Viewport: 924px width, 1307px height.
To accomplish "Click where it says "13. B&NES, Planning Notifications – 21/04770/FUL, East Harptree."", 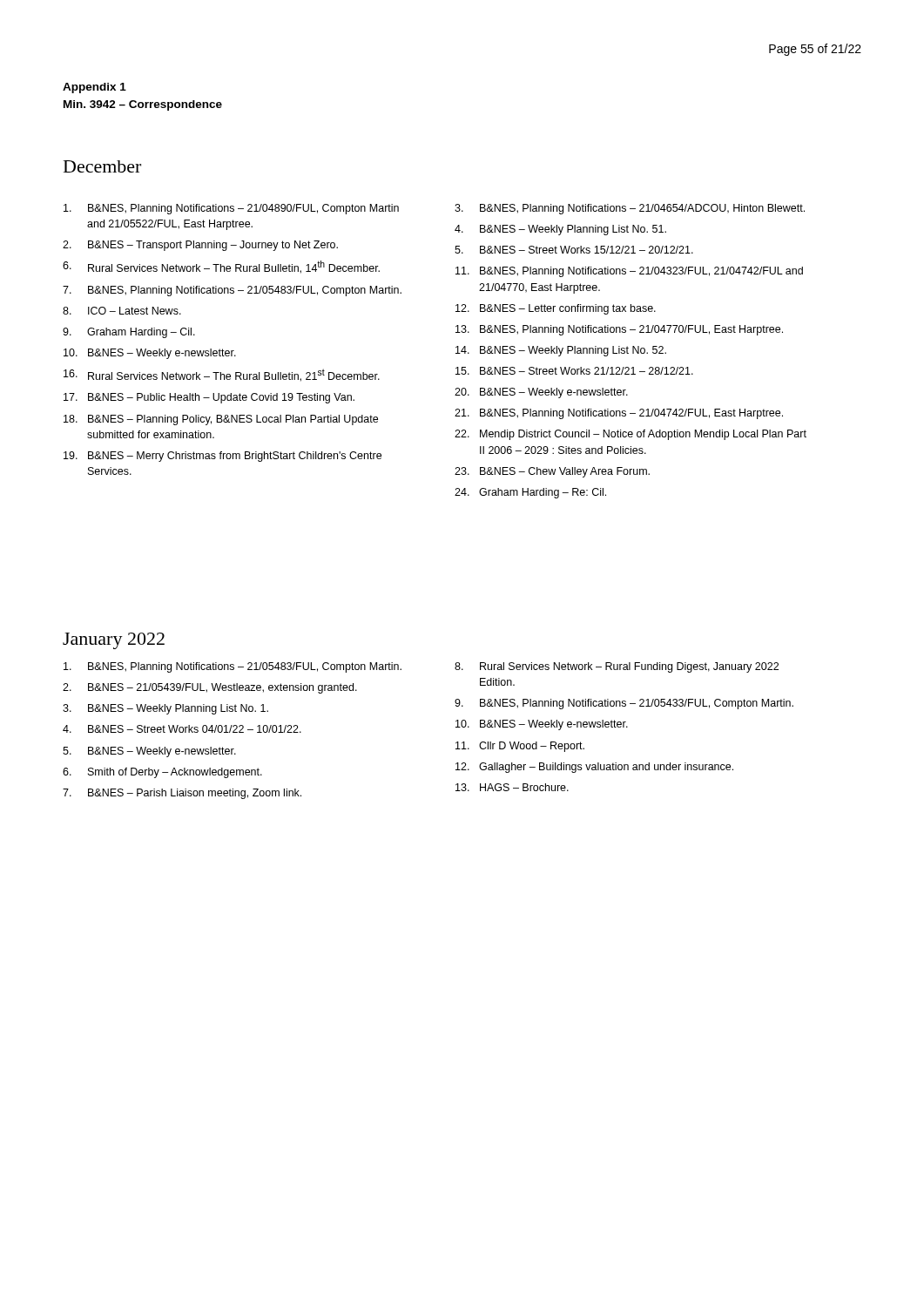I will click(633, 329).
